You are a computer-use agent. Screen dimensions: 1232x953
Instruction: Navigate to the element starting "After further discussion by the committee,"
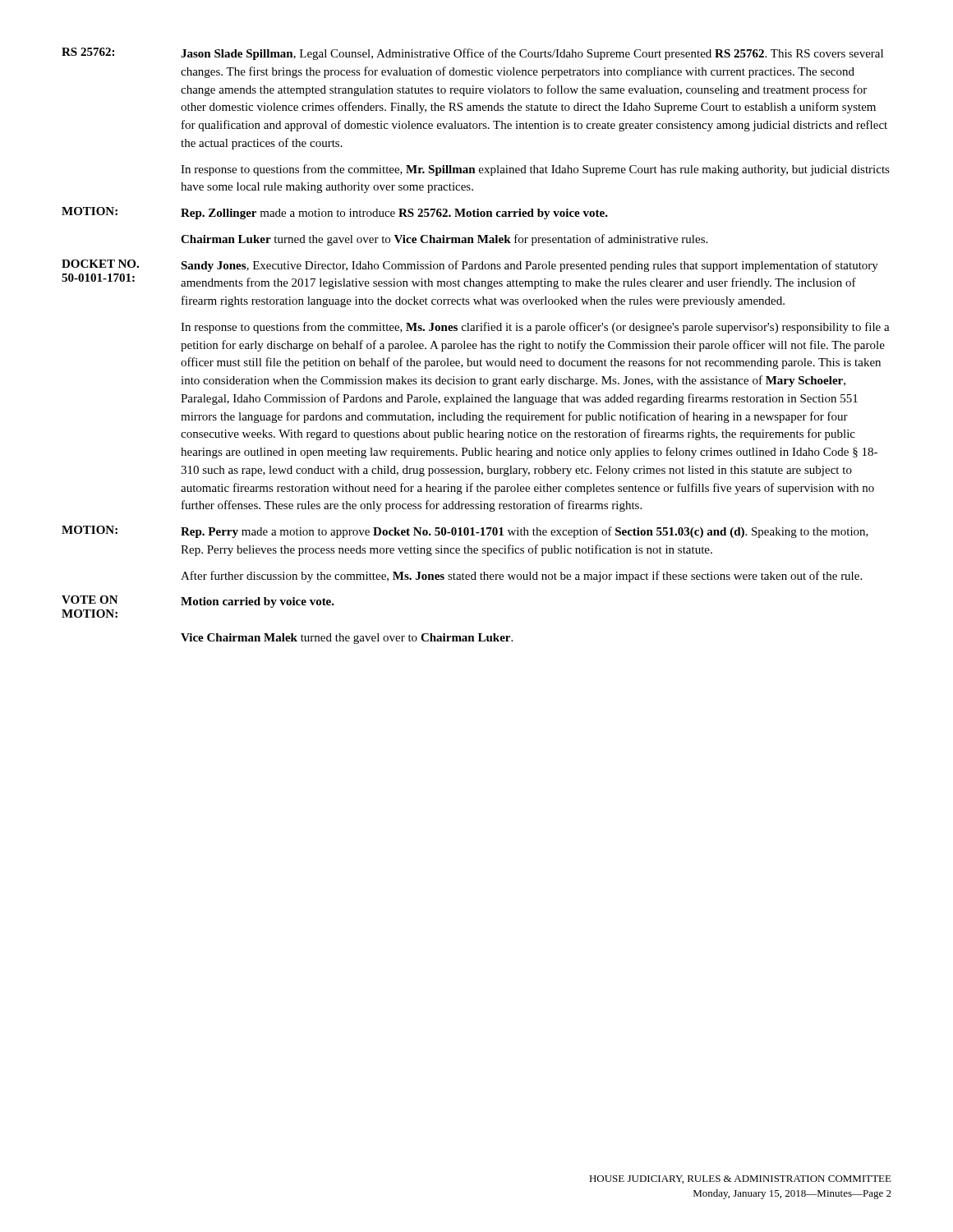(522, 575)
